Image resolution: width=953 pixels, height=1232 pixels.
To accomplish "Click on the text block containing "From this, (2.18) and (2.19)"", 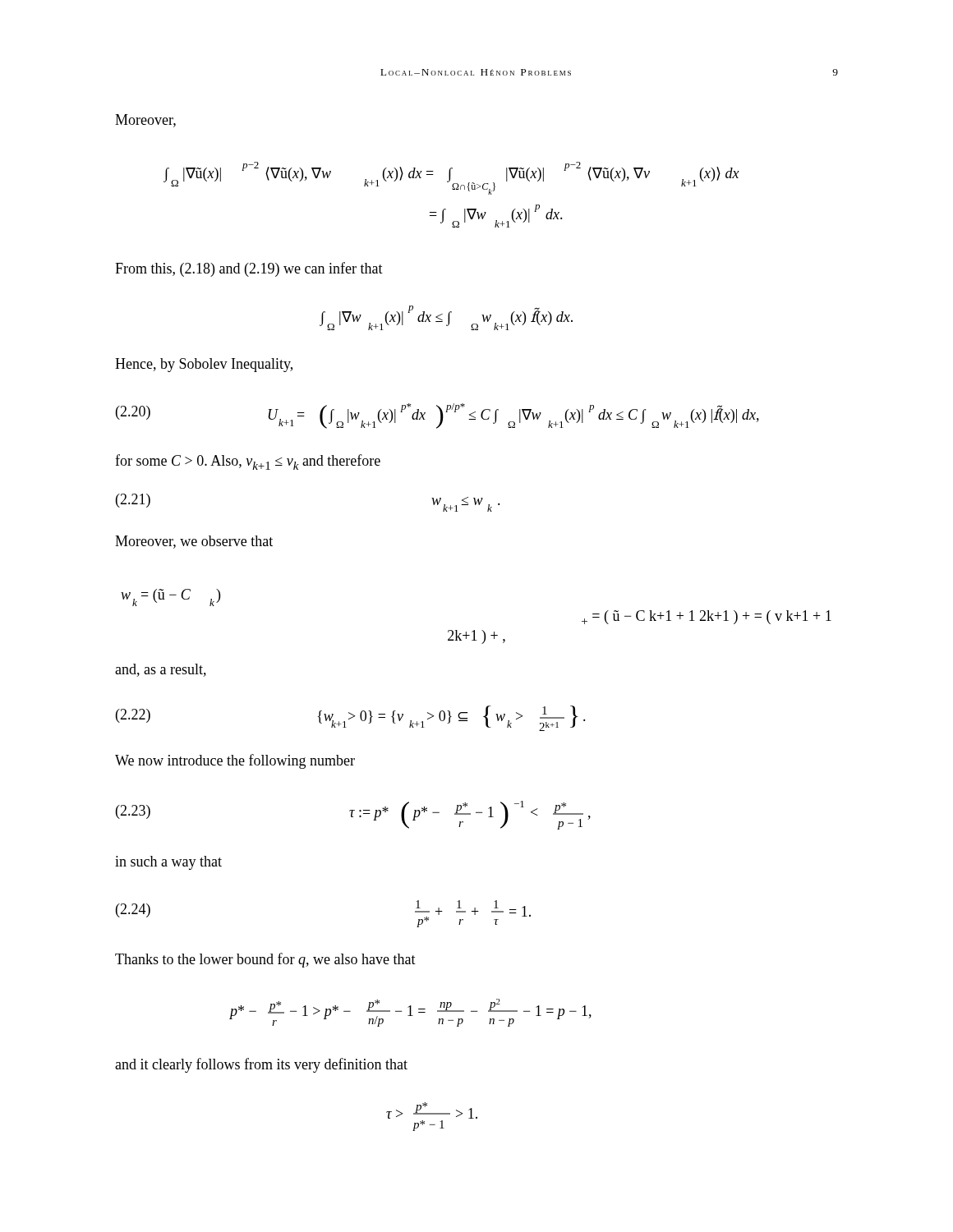I will [249, 268].
